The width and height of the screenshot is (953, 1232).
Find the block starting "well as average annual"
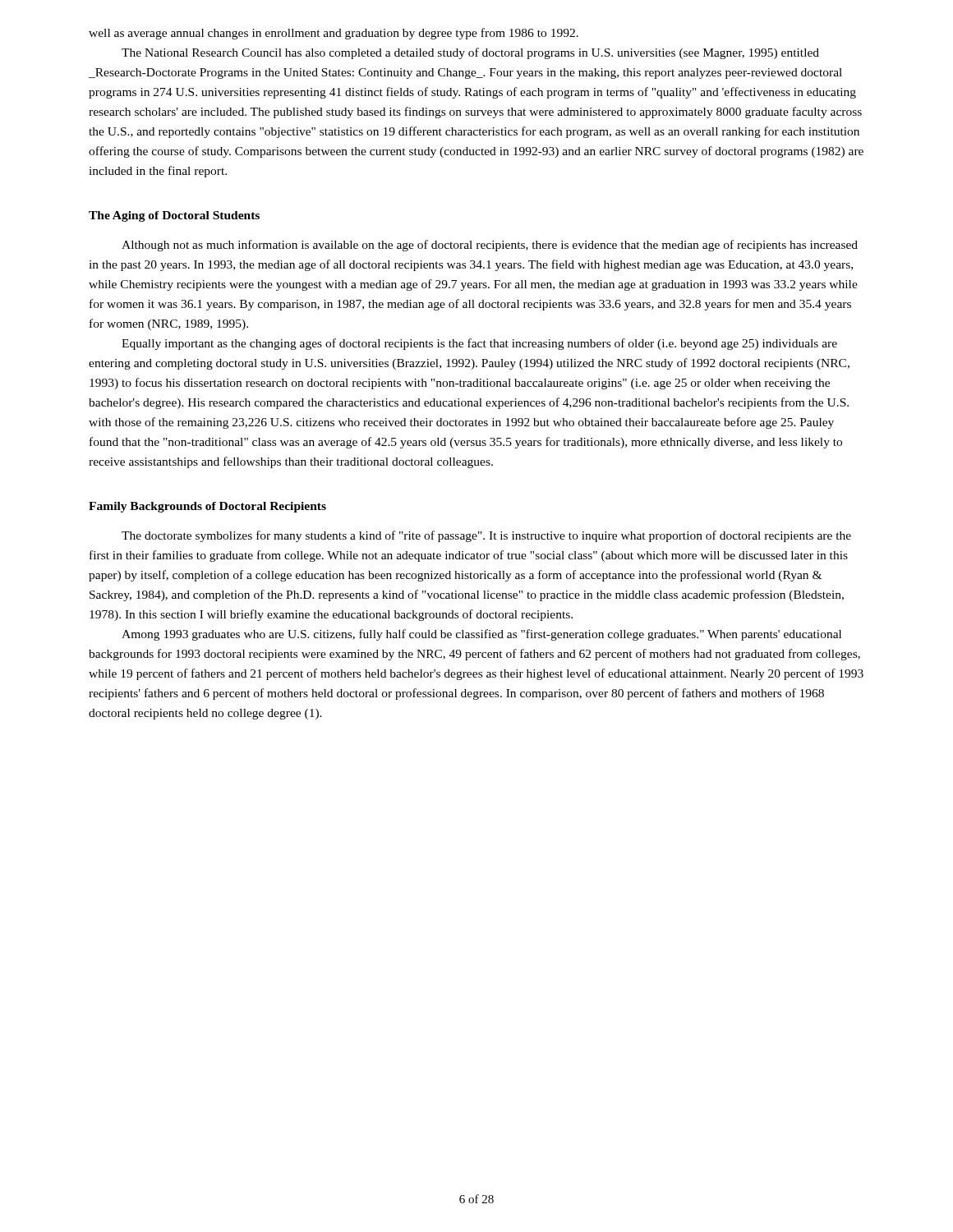coord(334,32)
